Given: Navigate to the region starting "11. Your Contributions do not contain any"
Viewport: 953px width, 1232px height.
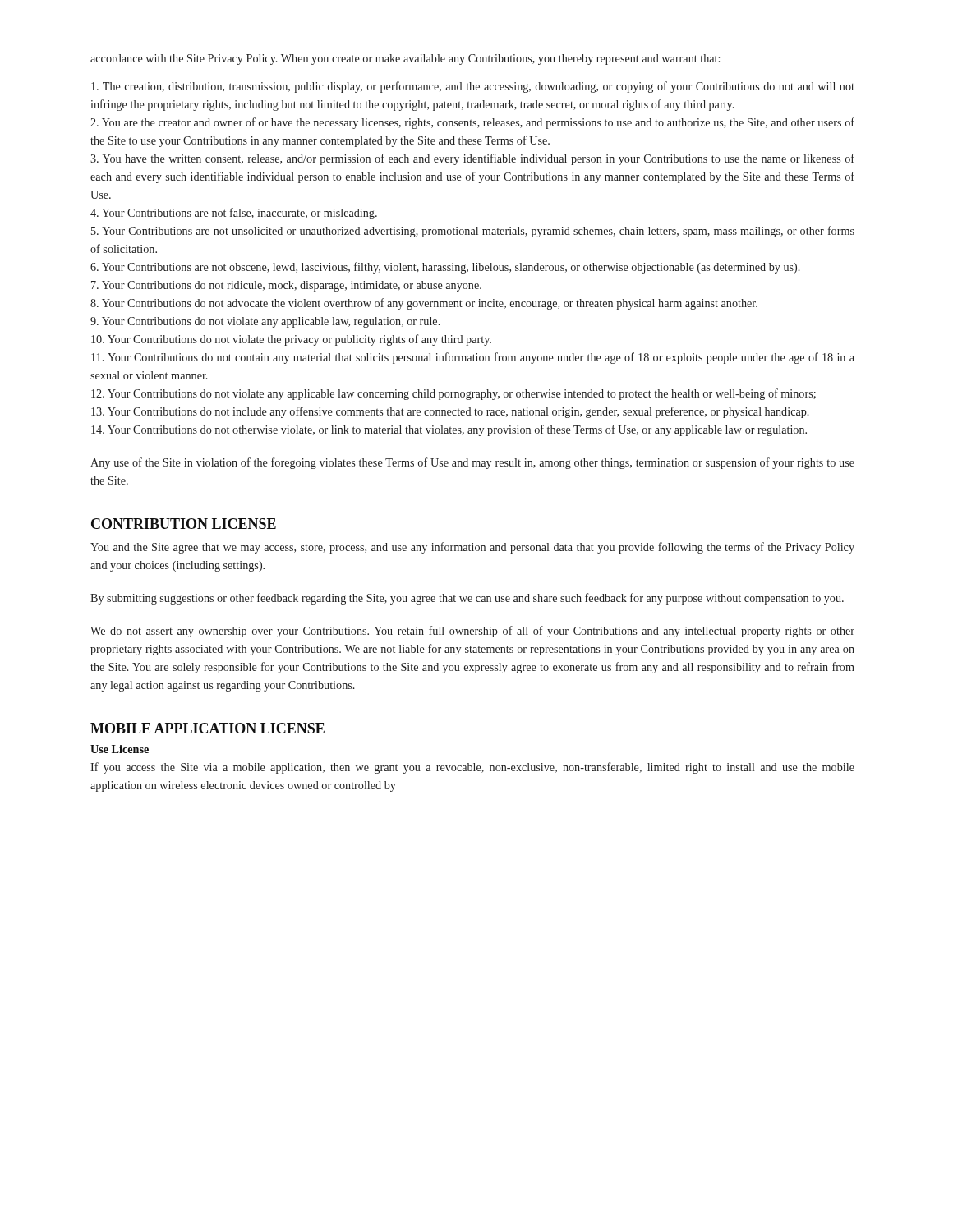Looking at the screenshot, I should [472, 366].
